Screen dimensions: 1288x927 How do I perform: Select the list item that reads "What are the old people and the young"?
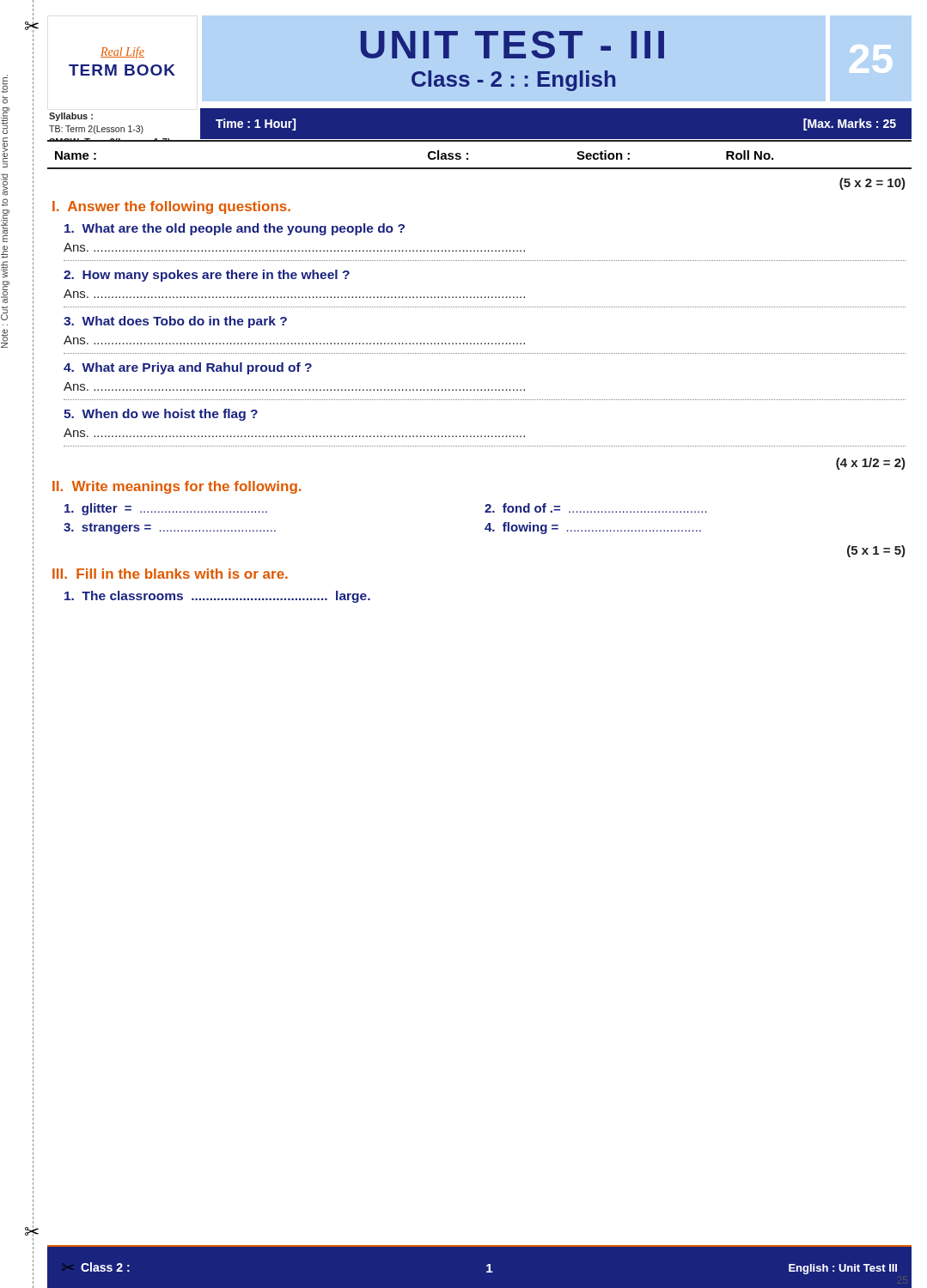(x=234, y=228)
